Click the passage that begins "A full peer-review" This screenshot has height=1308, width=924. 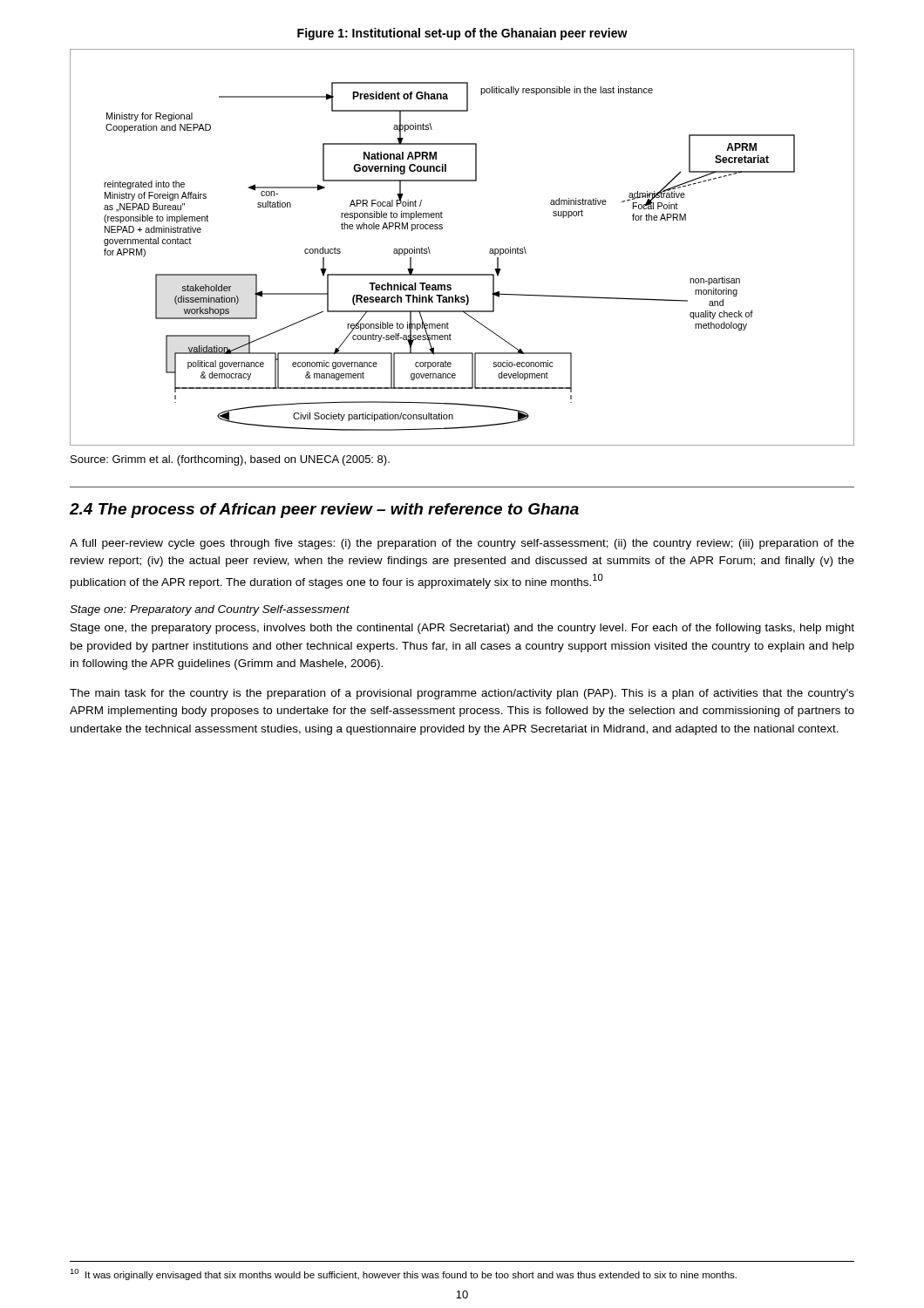click(x=462, y=562)
